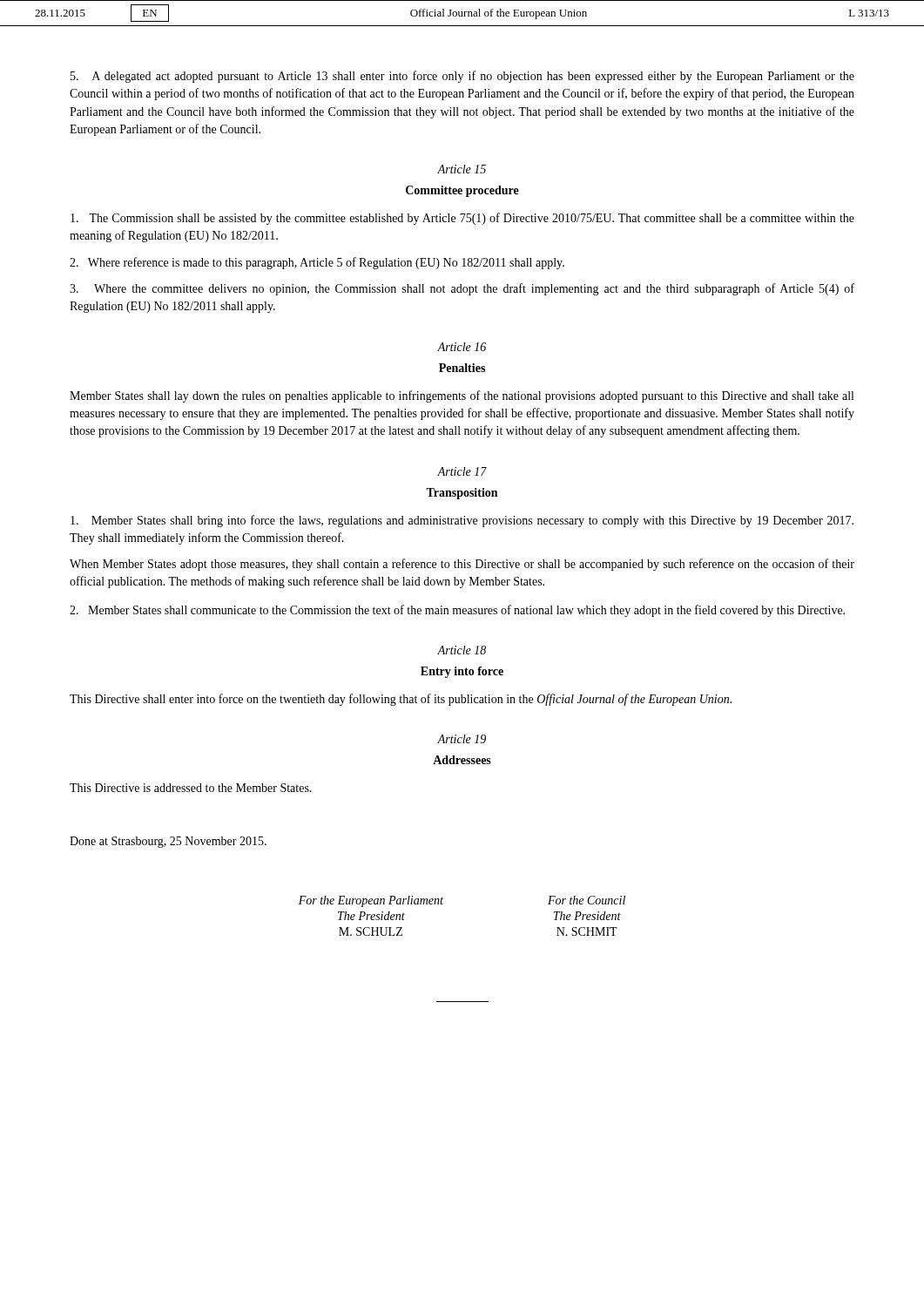The height and width of the screenshot is (1307, 924).
Task: Find the block starting "Article 18"
Action: pos(462,650)
